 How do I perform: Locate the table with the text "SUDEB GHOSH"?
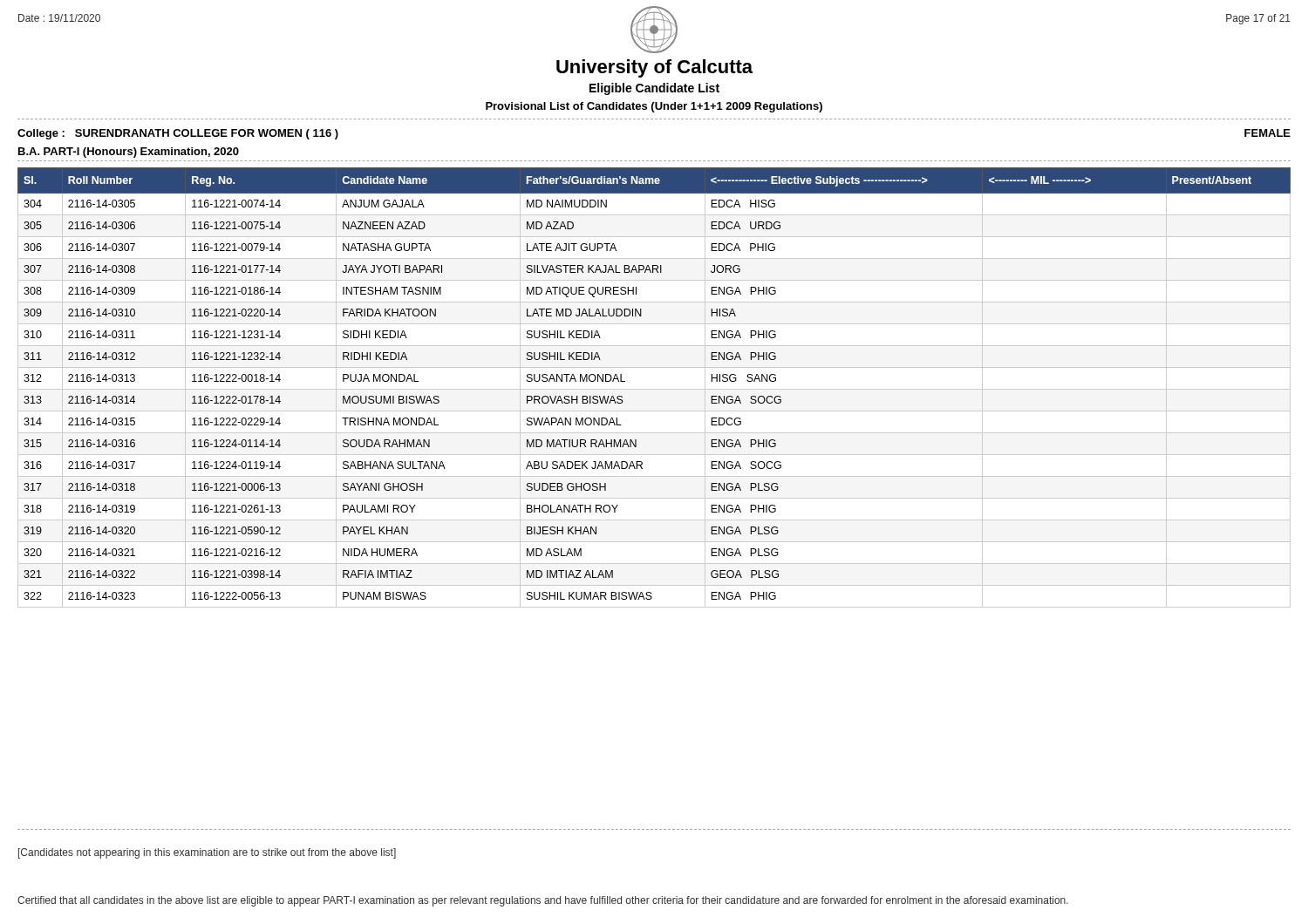[x=654, y=387]
